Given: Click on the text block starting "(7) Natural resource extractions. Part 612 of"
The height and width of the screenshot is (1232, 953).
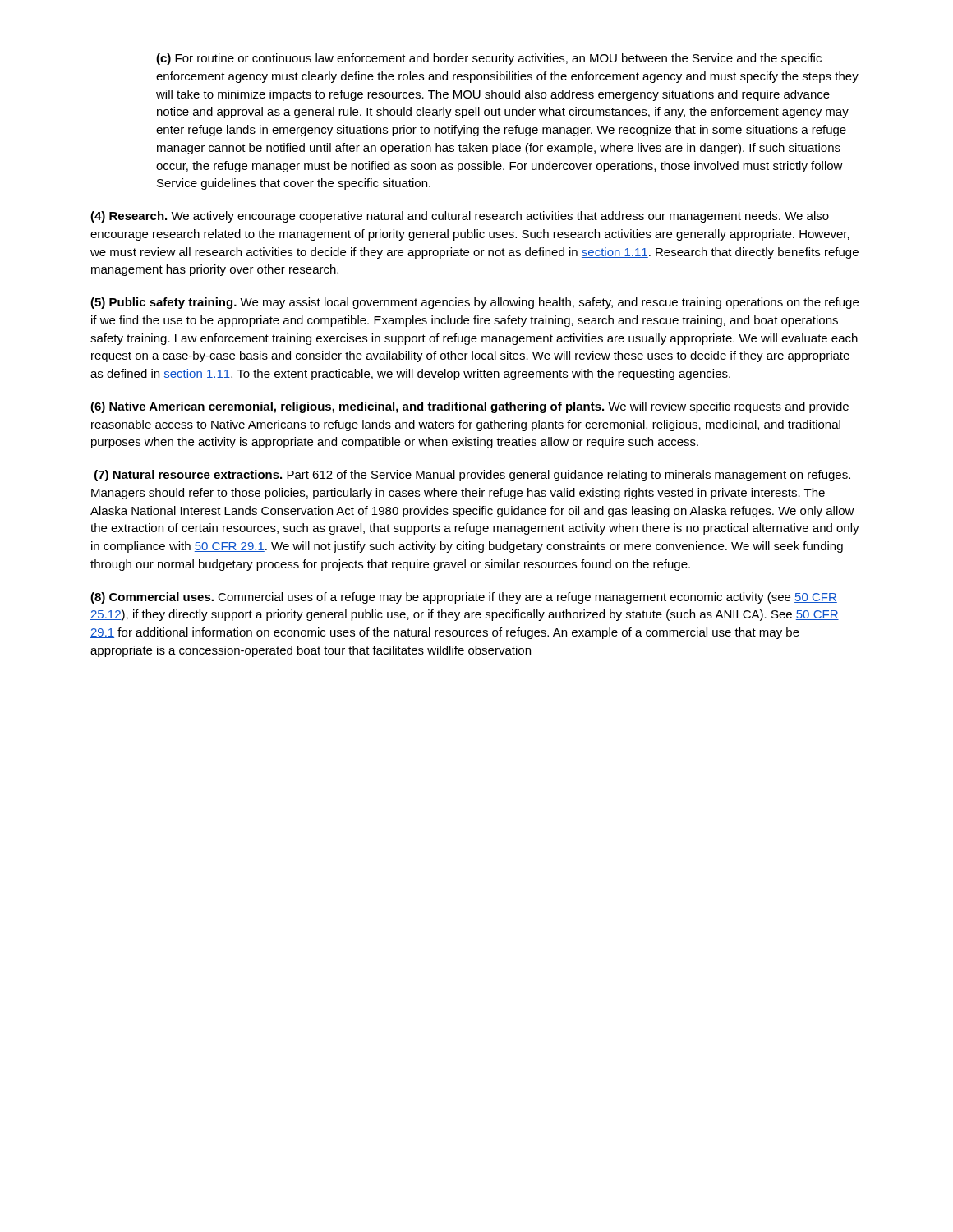Looking at the screenshot, I should tap(475, 519).
